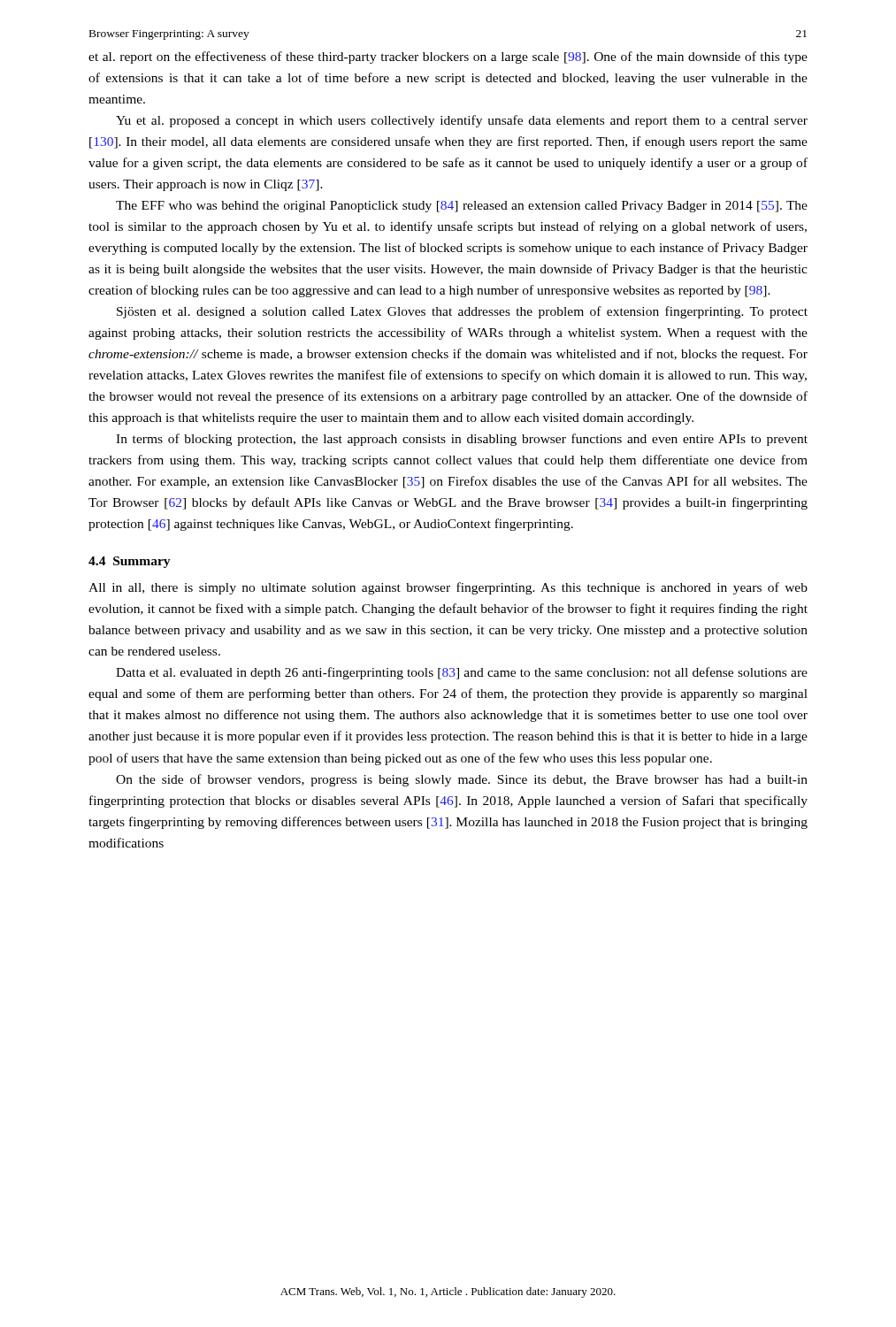
Task: Find the text block that reads "On the side of browser"
Action: (x=448, y=811)
